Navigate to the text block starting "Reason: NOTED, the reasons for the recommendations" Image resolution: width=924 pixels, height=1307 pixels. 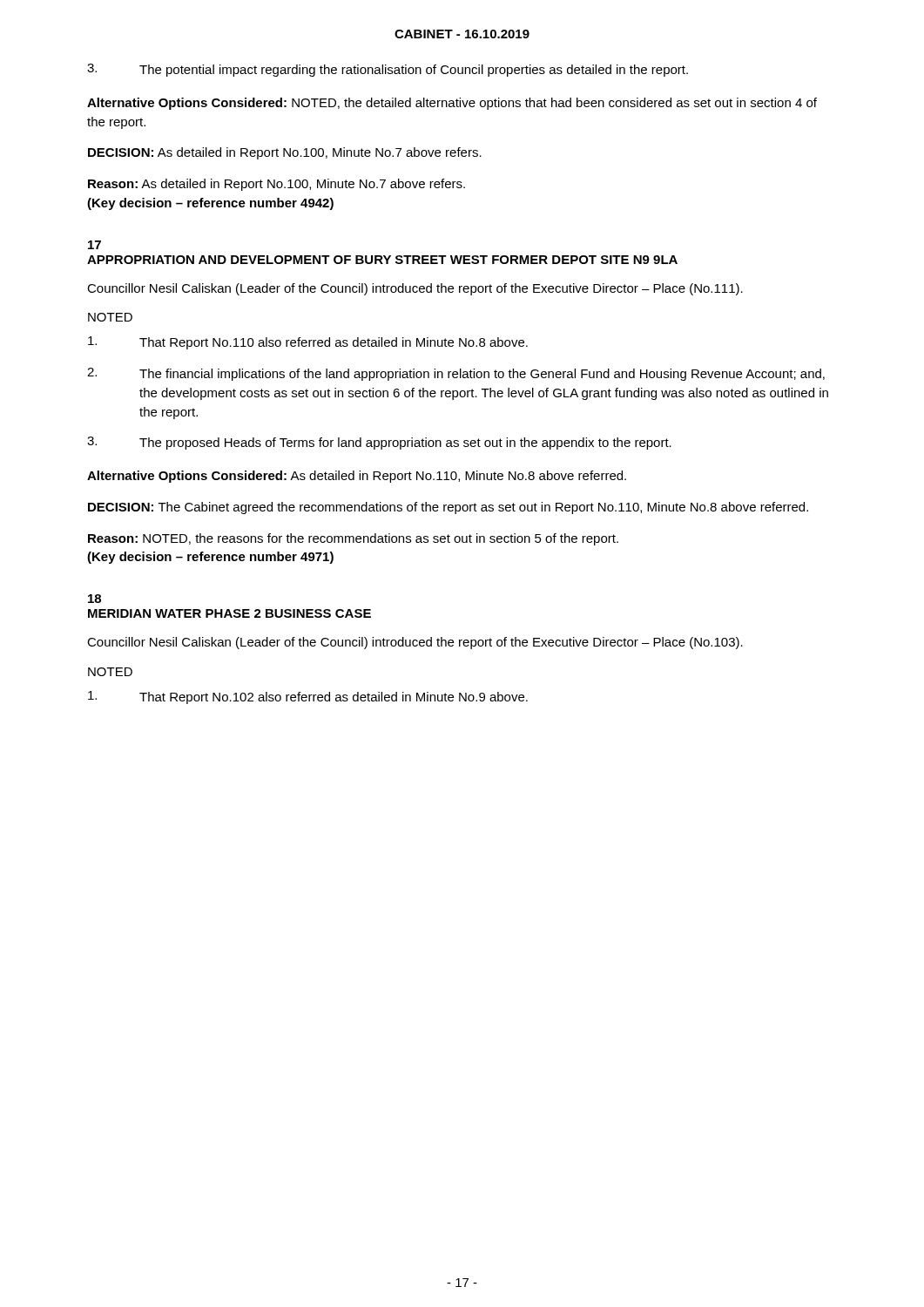tap(353, 547)
